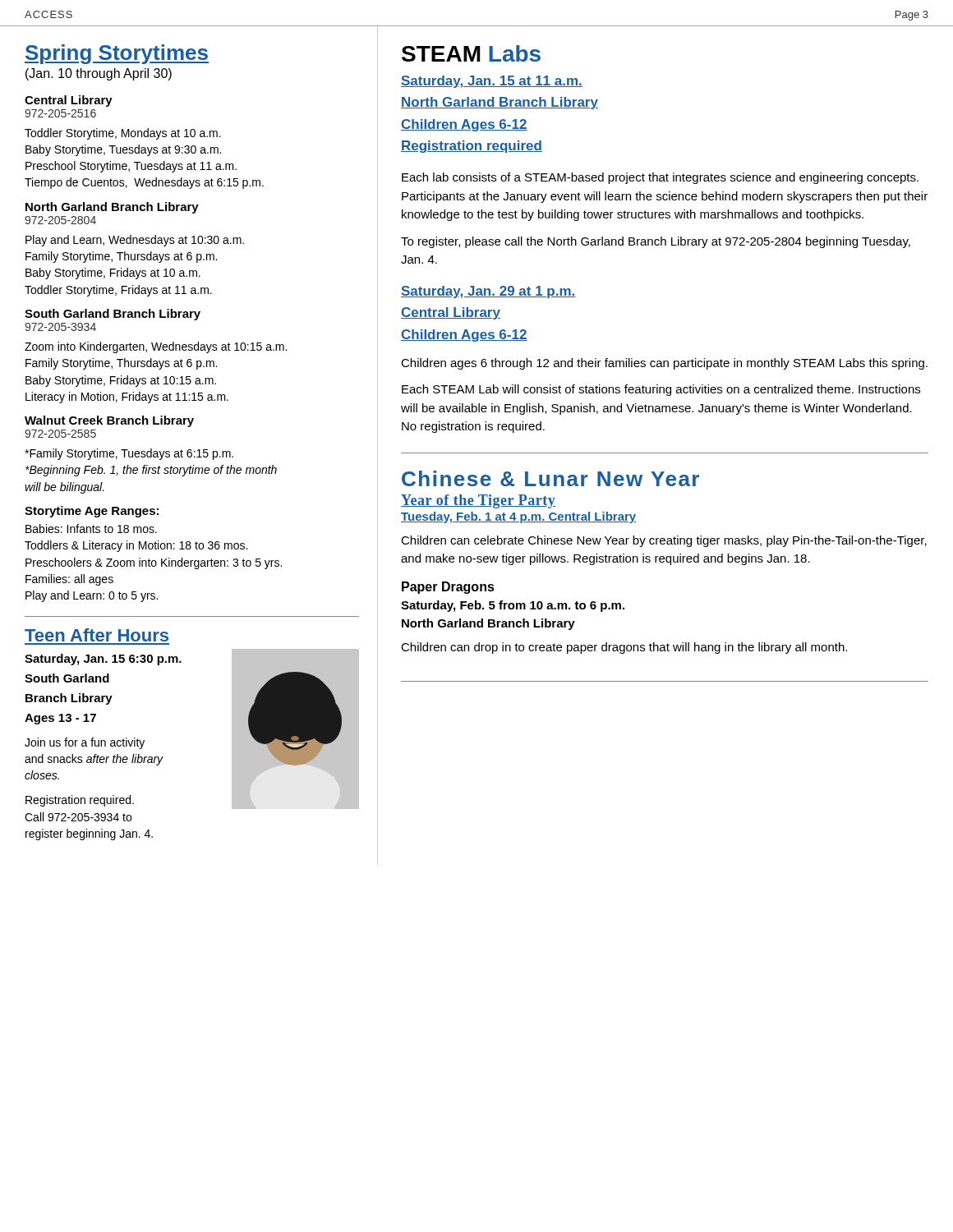Click on the region starting "STEAM Labs"

[471, 54]
